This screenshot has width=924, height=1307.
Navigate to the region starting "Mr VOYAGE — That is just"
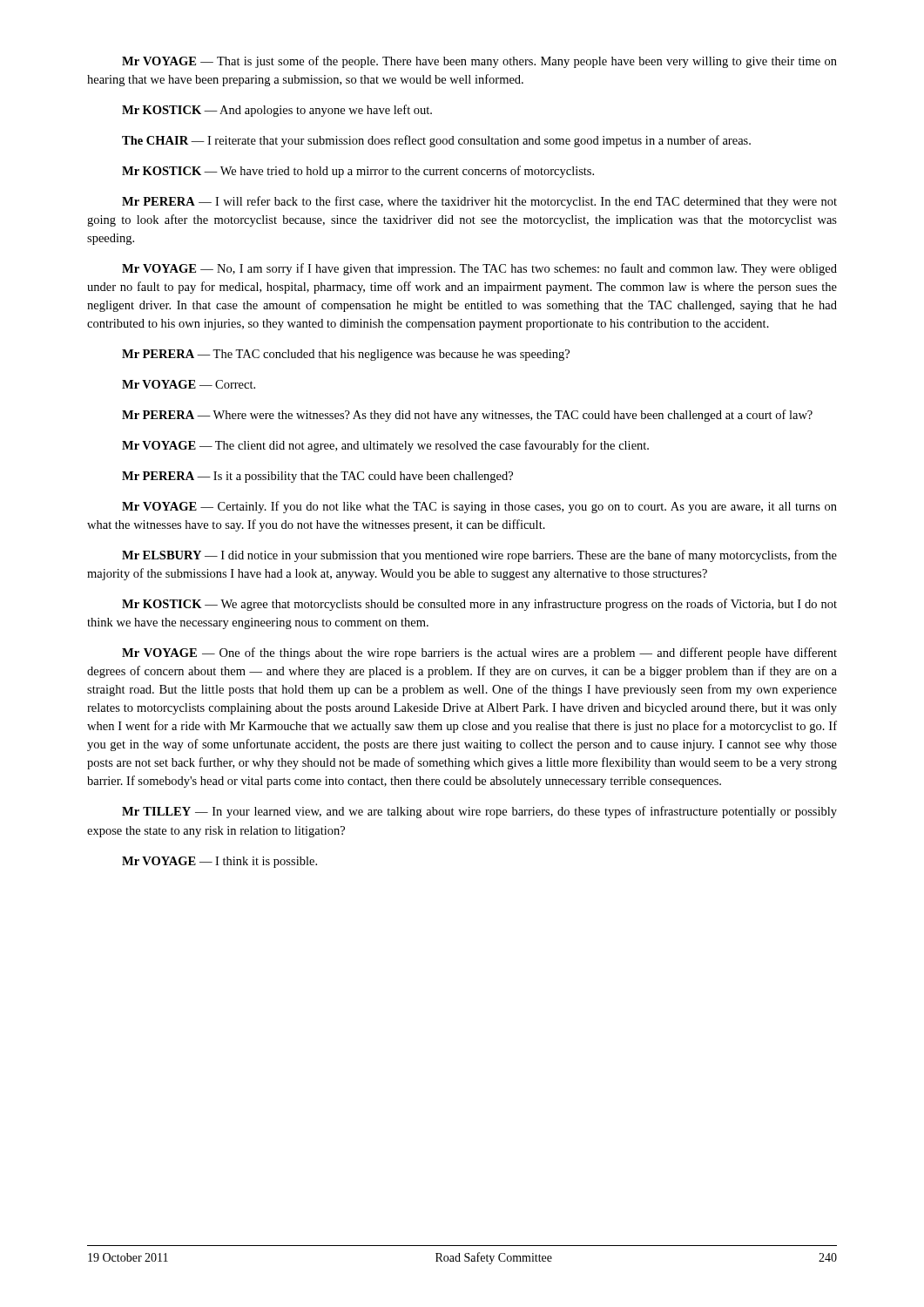click(462, 70)
